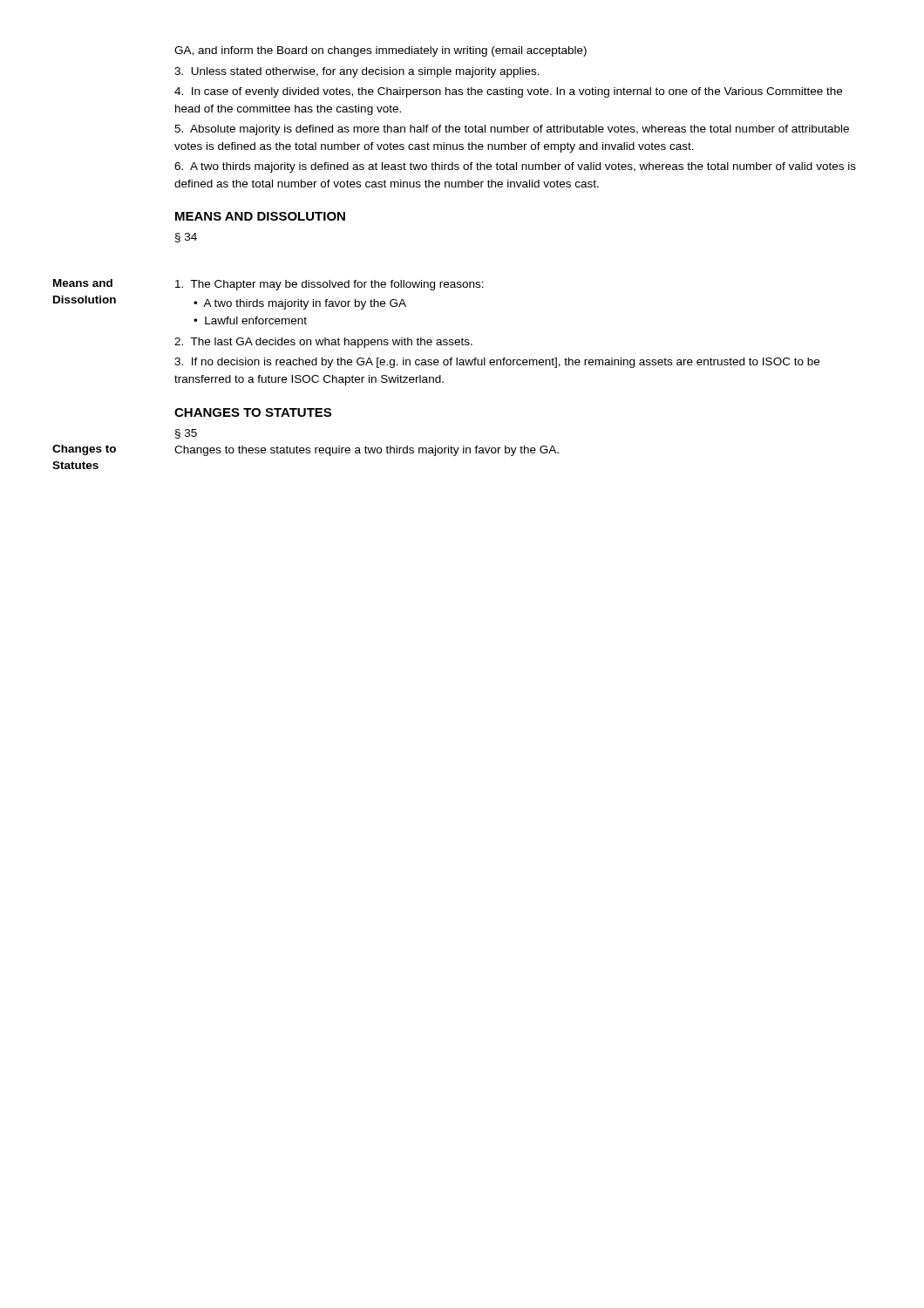924x1308 pixels.
Task: Click on the text with the text "Changes toStatutes"
Action: [84, 457]
